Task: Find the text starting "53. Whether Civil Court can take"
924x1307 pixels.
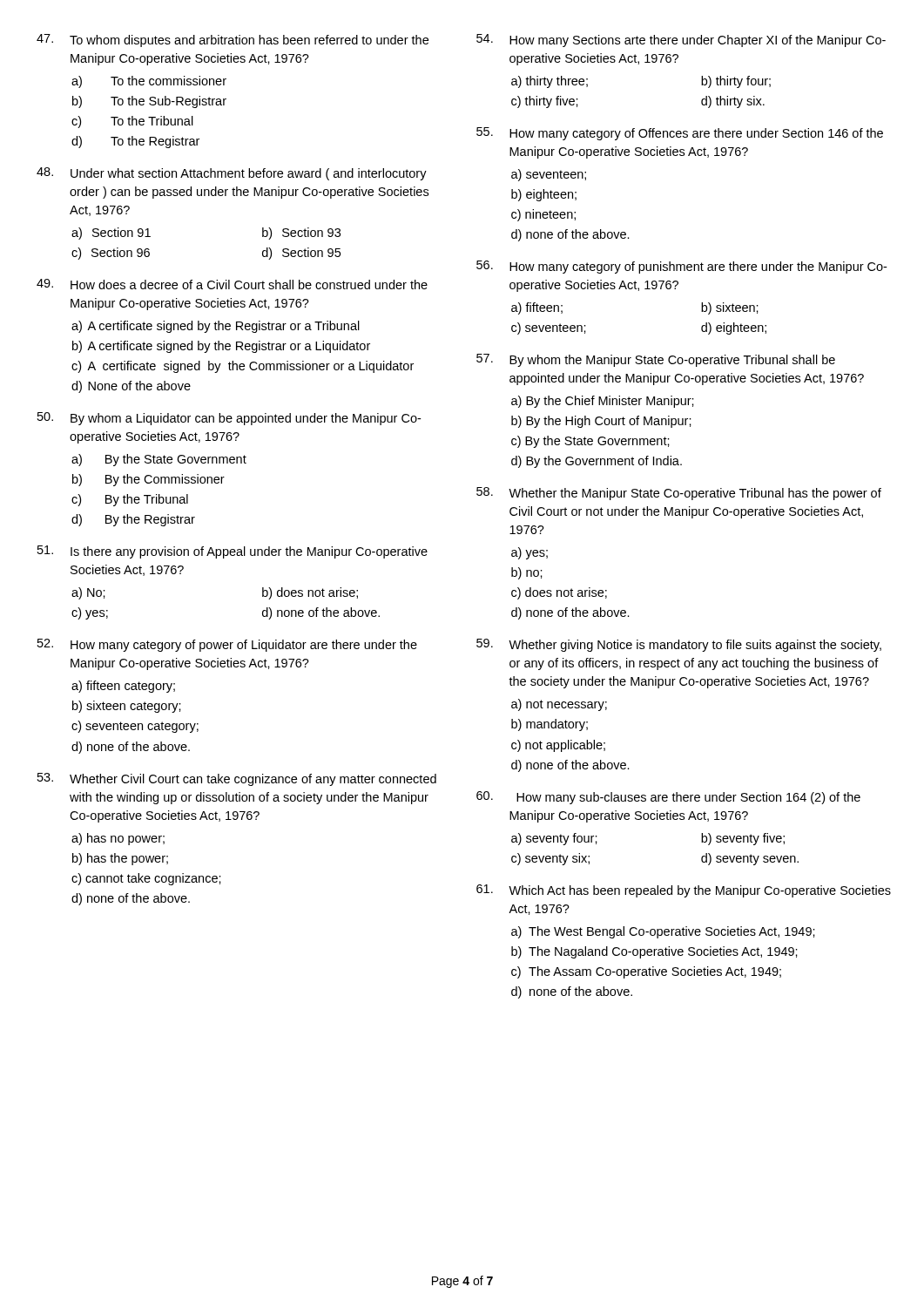Action: click(x=237, y=779)
